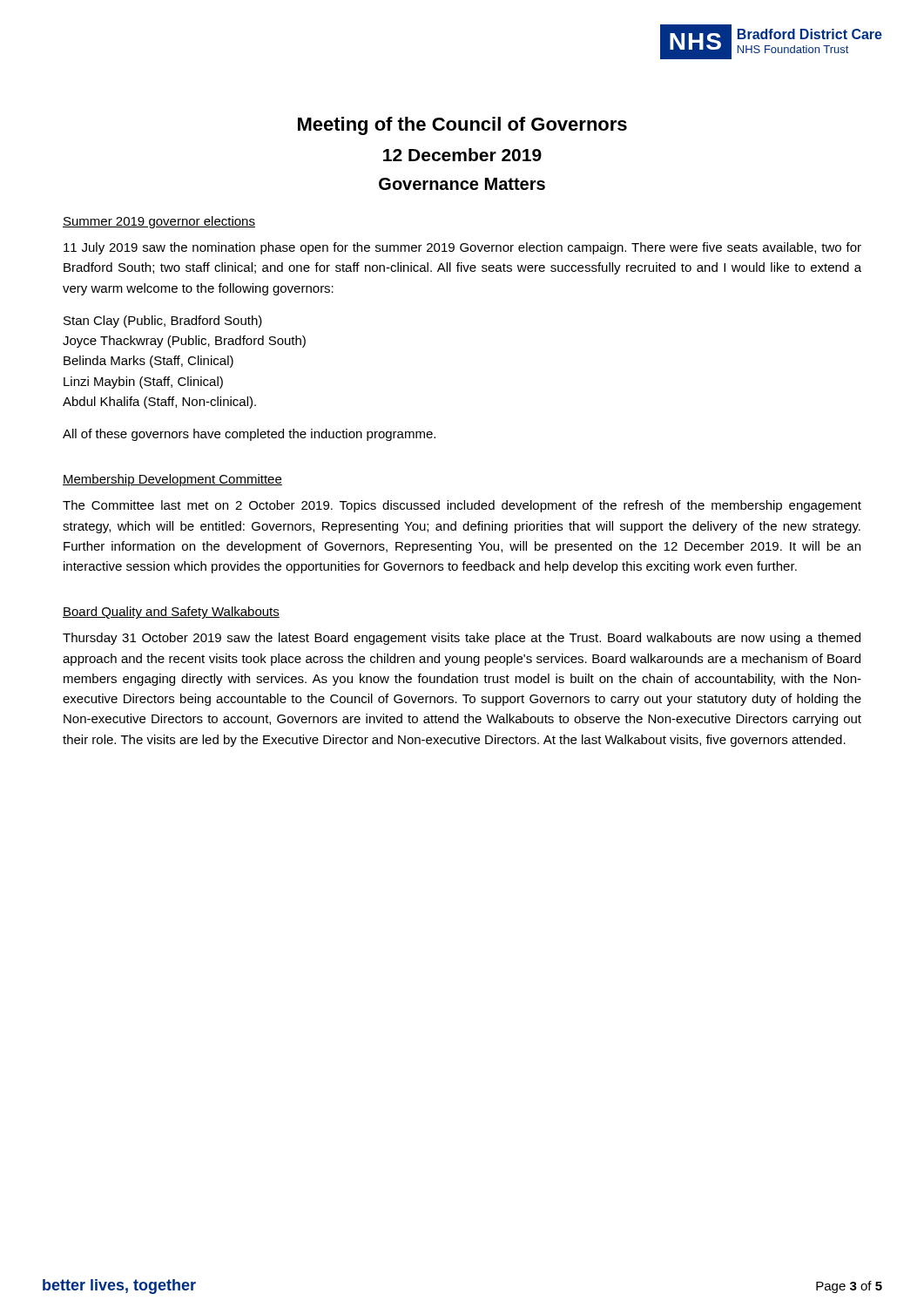Locate the text block with the text "11 July 2019 saw the nomination"
The height and width of the screenshot is (1307, 924).
(x=462, y=267)
